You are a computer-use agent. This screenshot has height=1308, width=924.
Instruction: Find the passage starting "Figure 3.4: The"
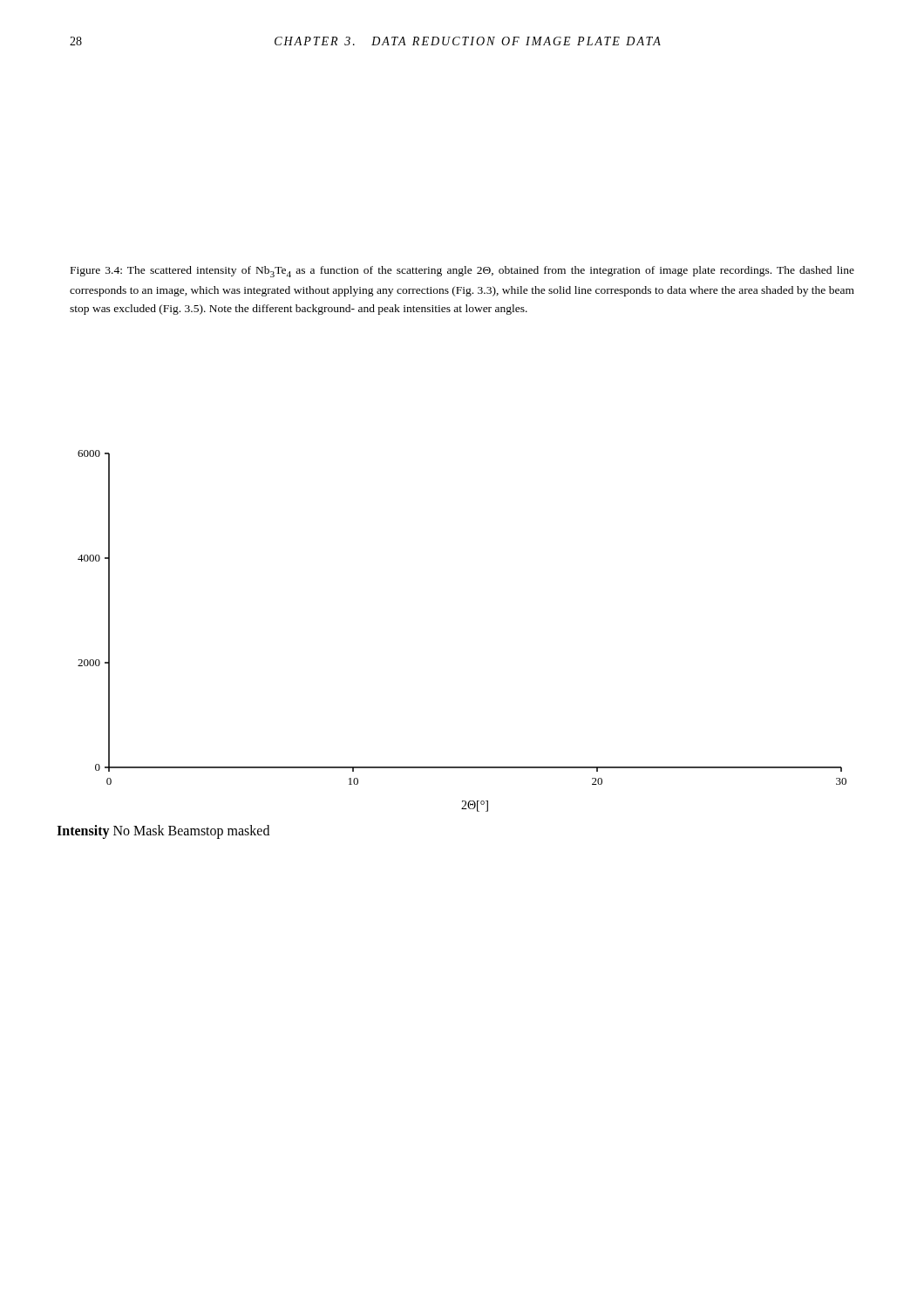462,289
